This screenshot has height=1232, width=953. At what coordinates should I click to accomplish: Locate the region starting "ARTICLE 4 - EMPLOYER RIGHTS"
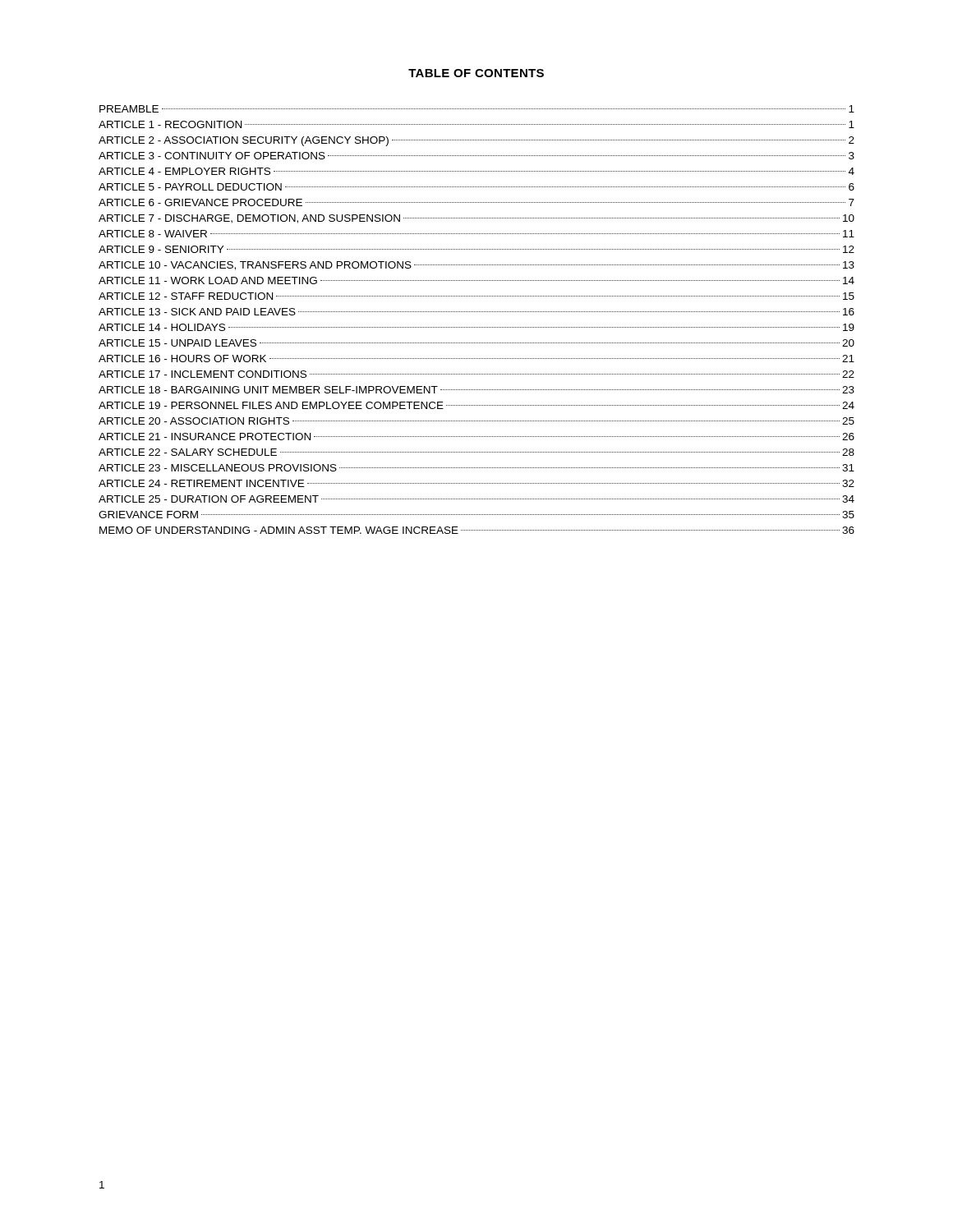click(476, 171)
